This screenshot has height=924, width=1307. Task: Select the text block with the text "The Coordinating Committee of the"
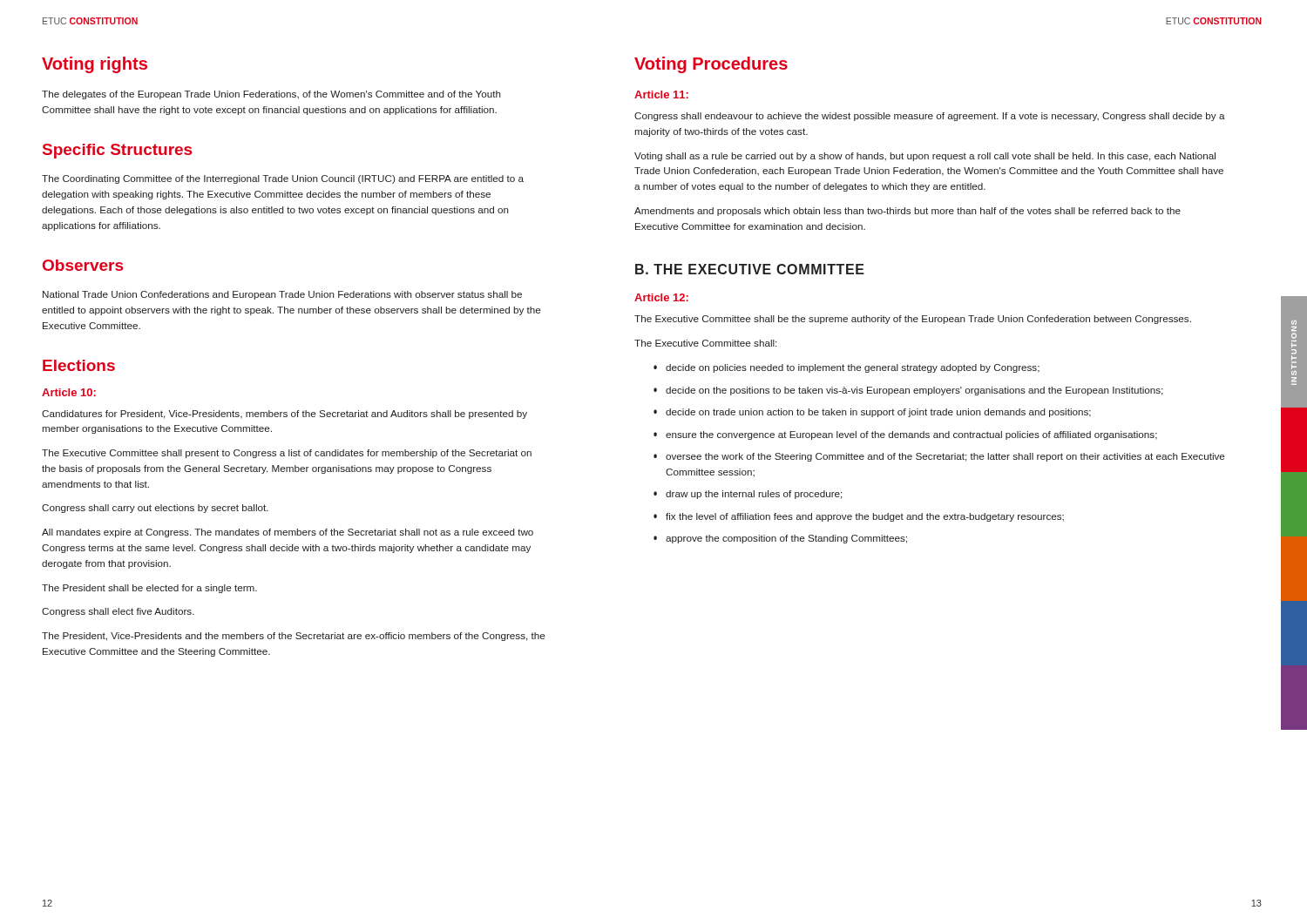pos(295,202)
